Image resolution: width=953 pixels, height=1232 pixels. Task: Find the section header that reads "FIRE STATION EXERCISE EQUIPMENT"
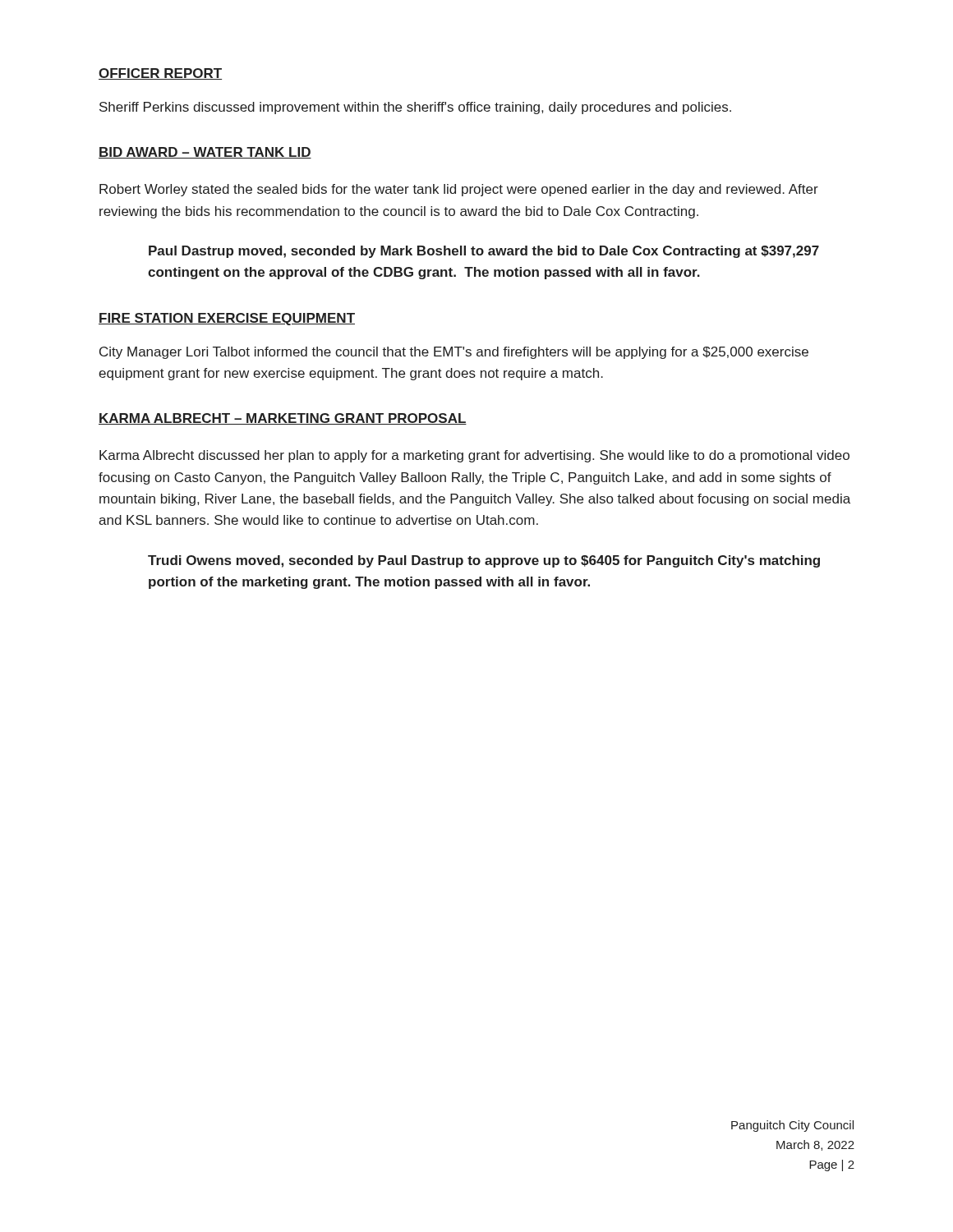click(x=227, y=318)
